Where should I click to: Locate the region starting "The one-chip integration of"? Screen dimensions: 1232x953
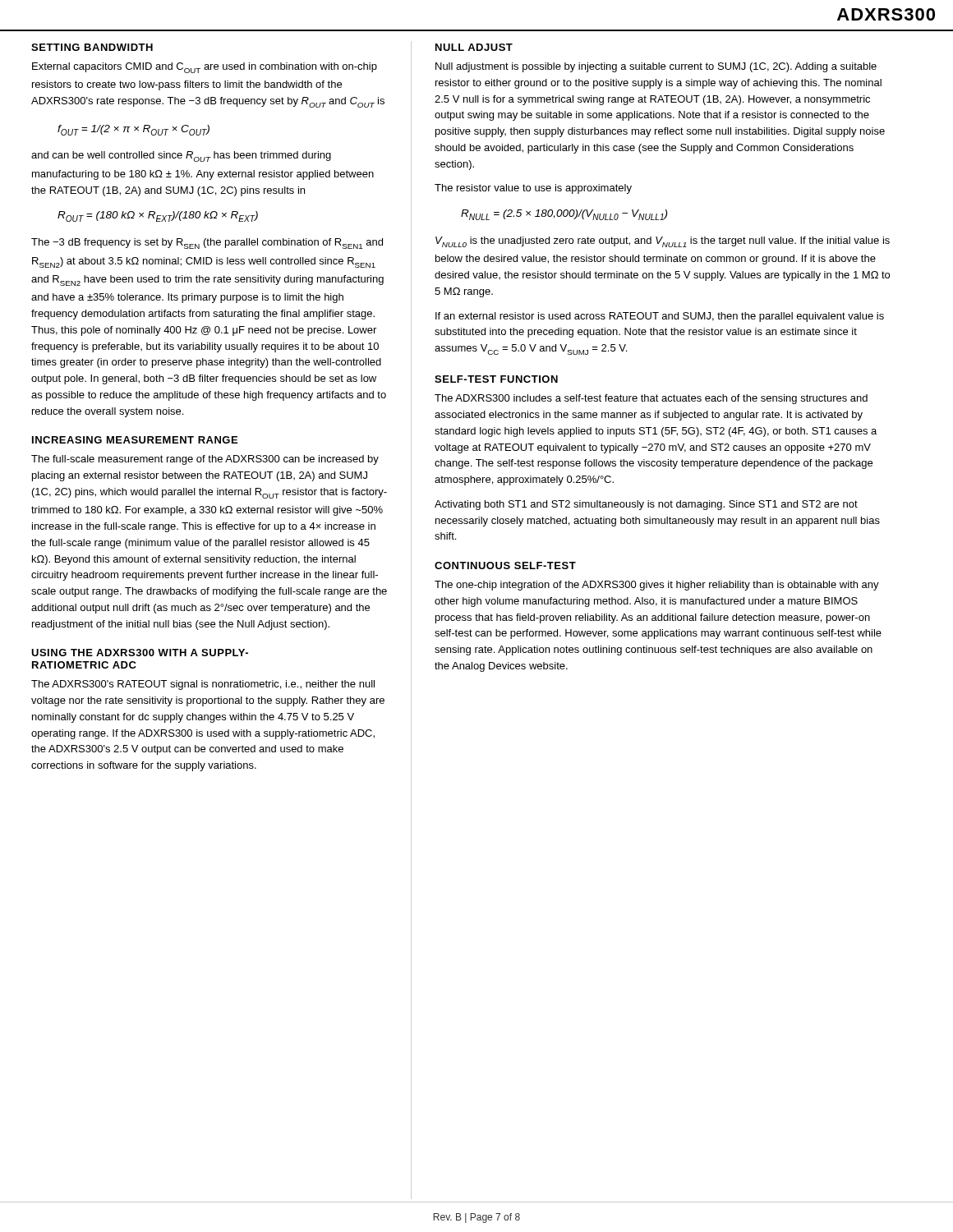pos(658,625)
